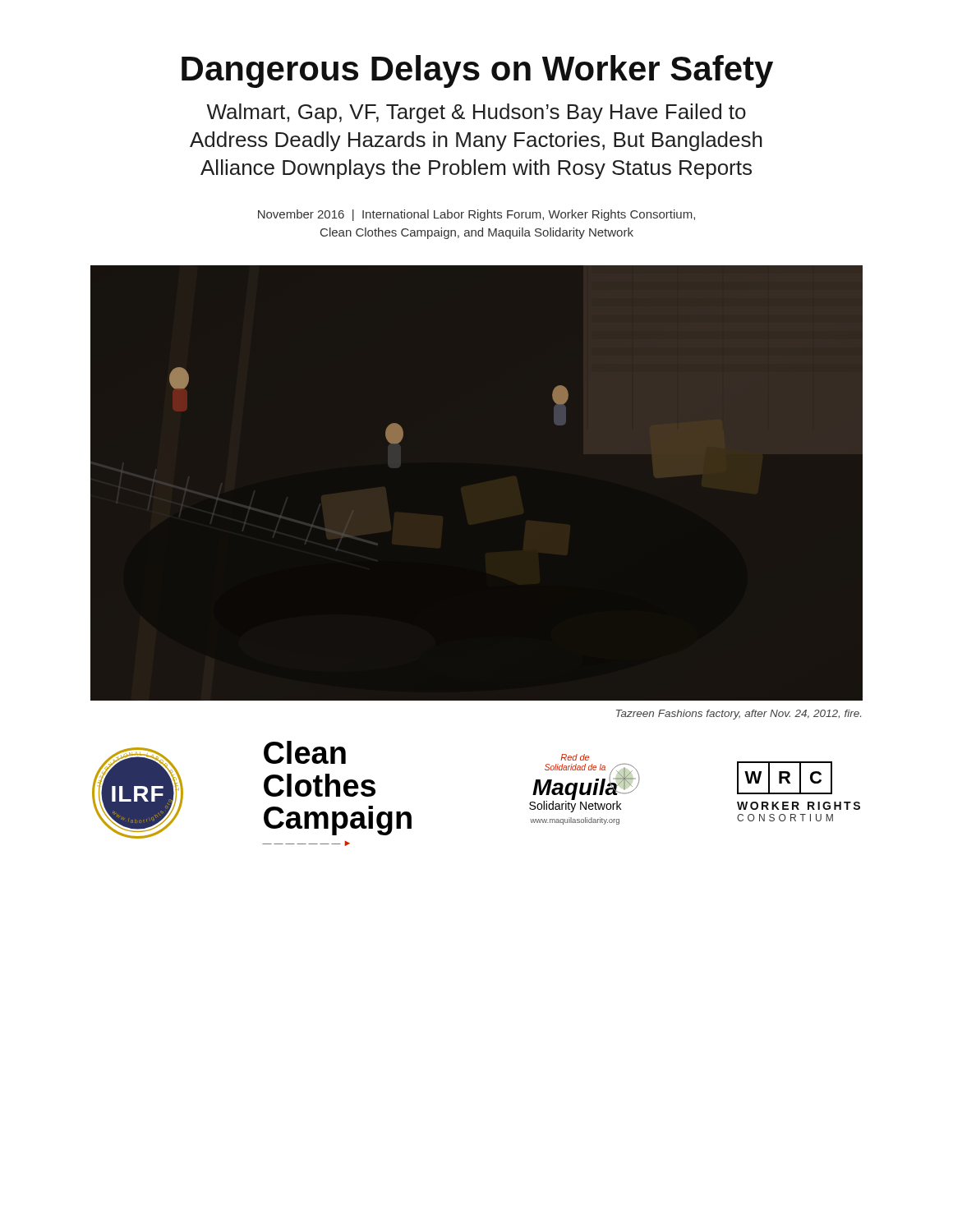Navigate to the passage starting "Walmart, Gap, VF, Target & Hudson’s Bay Have"
953x1232 pixels.
pyautogui.click(x=476, y=140)
